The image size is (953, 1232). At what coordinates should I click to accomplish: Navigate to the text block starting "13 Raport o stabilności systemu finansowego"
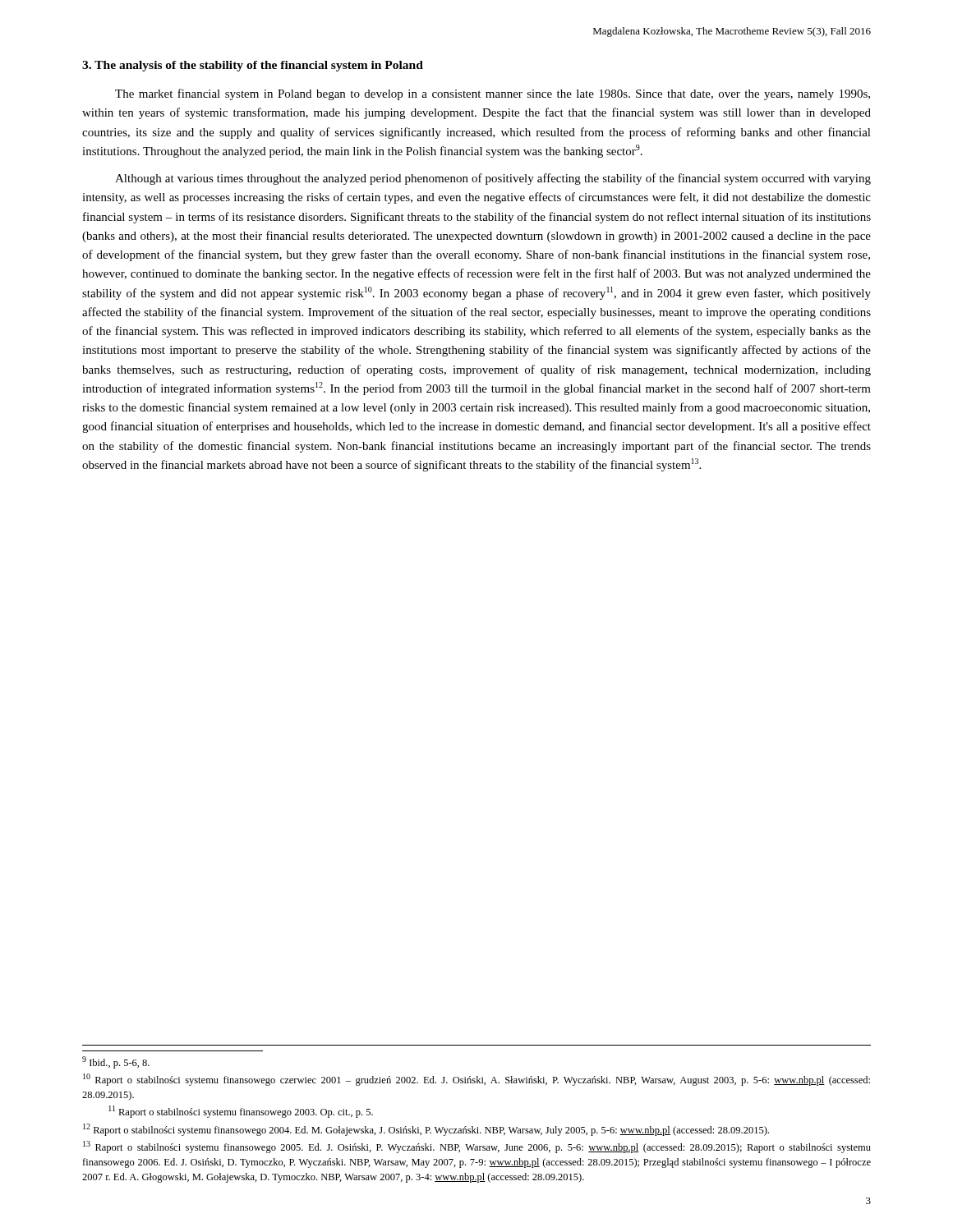[x=476, y=1161]
